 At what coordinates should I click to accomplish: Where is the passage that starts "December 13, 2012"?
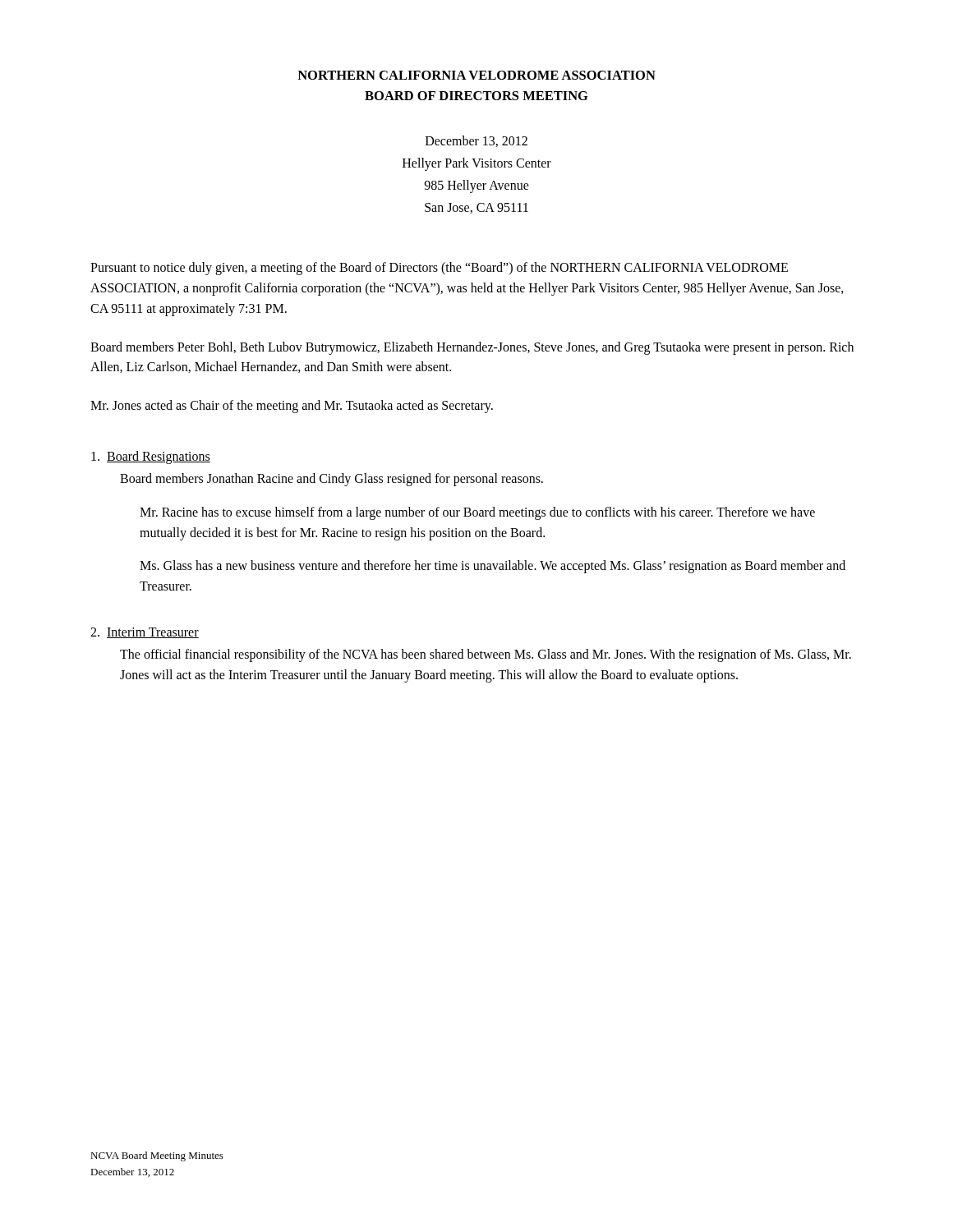(476, 174)
